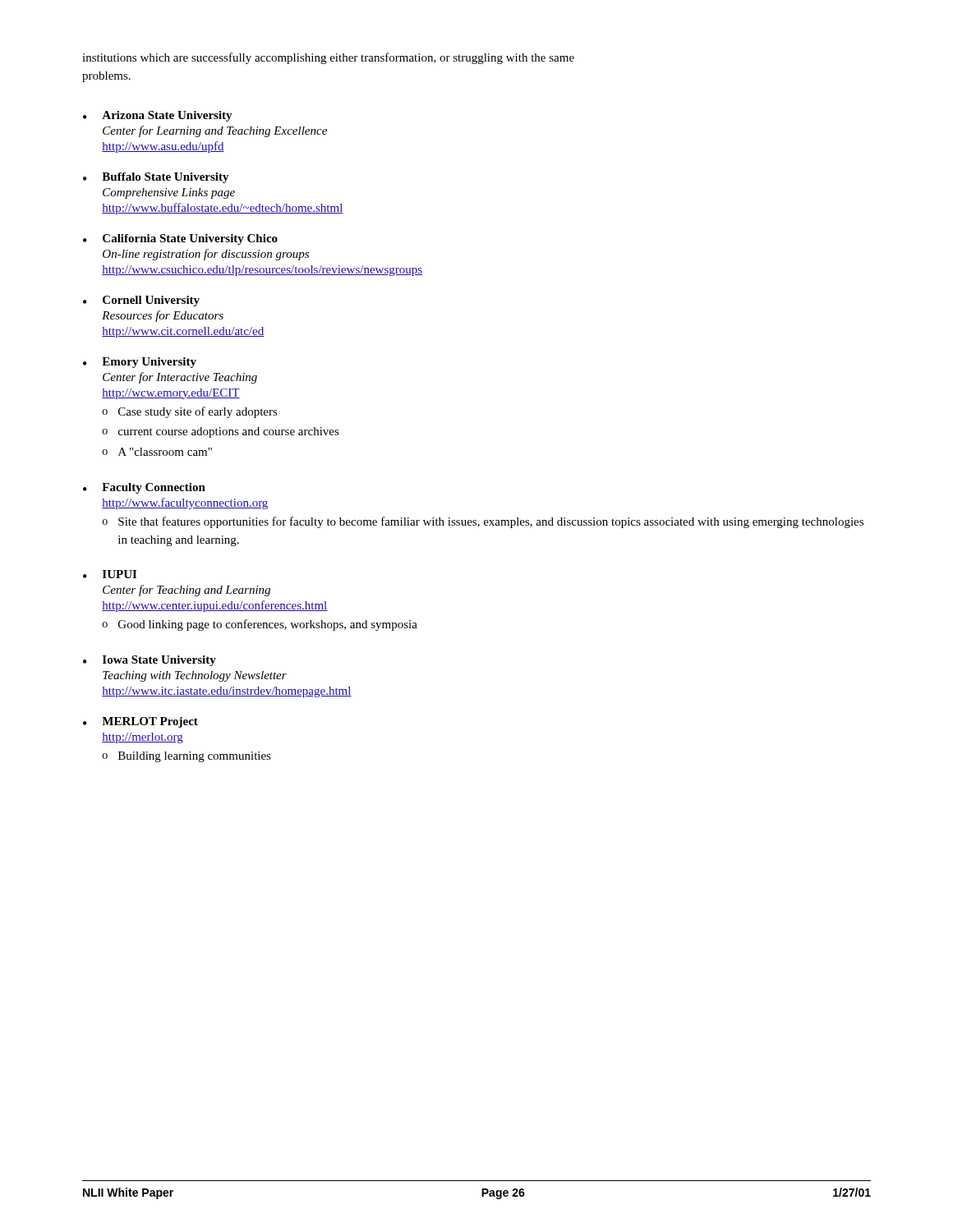
Task: Find the text block starting "• Arizona State University Center for Learning and"
Action: tap(158, 116)
